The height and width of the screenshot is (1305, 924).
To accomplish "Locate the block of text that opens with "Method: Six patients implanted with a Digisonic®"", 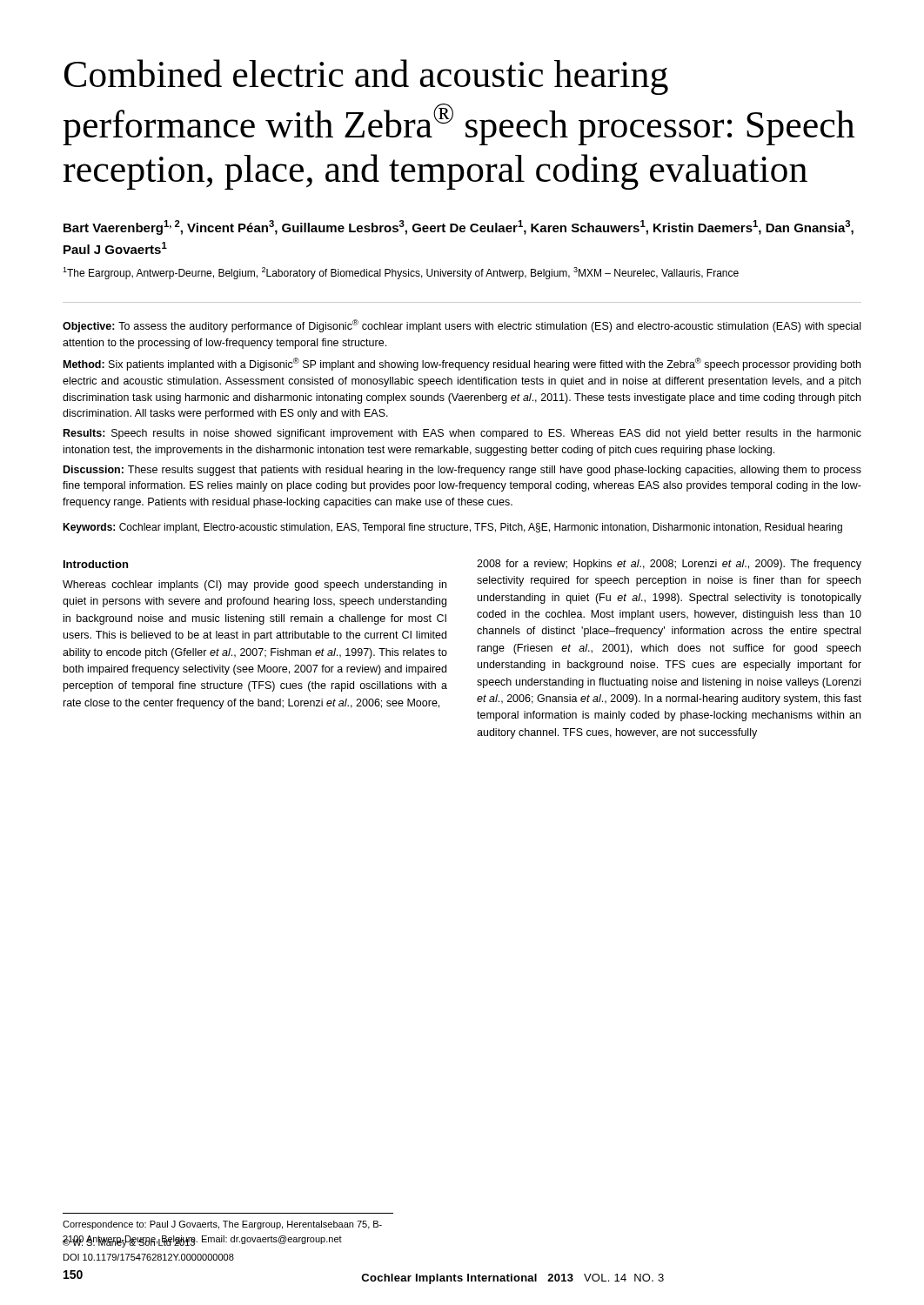I will pos(462,388).
